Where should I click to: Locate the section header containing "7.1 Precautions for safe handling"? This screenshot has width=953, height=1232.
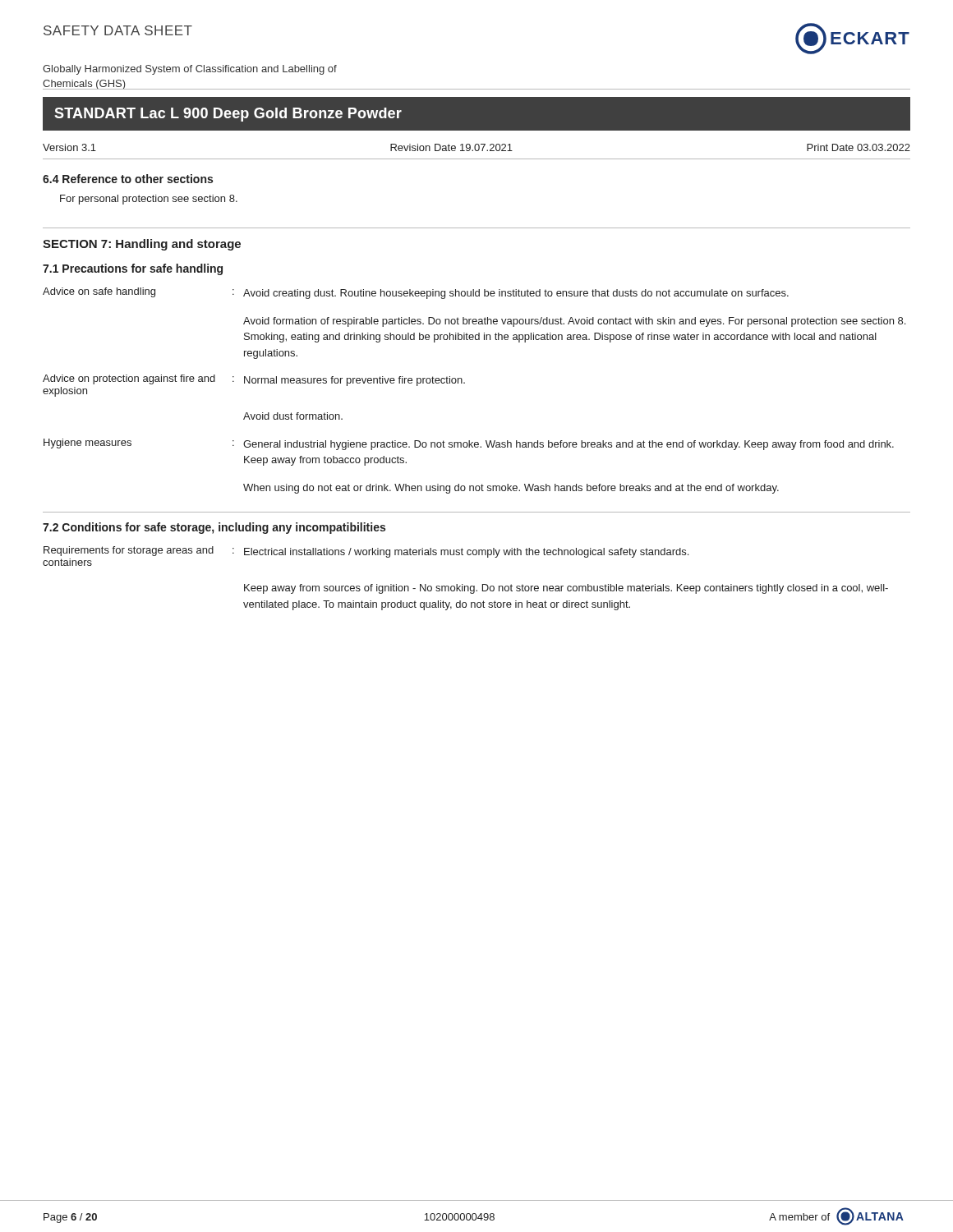click(133, 269)
